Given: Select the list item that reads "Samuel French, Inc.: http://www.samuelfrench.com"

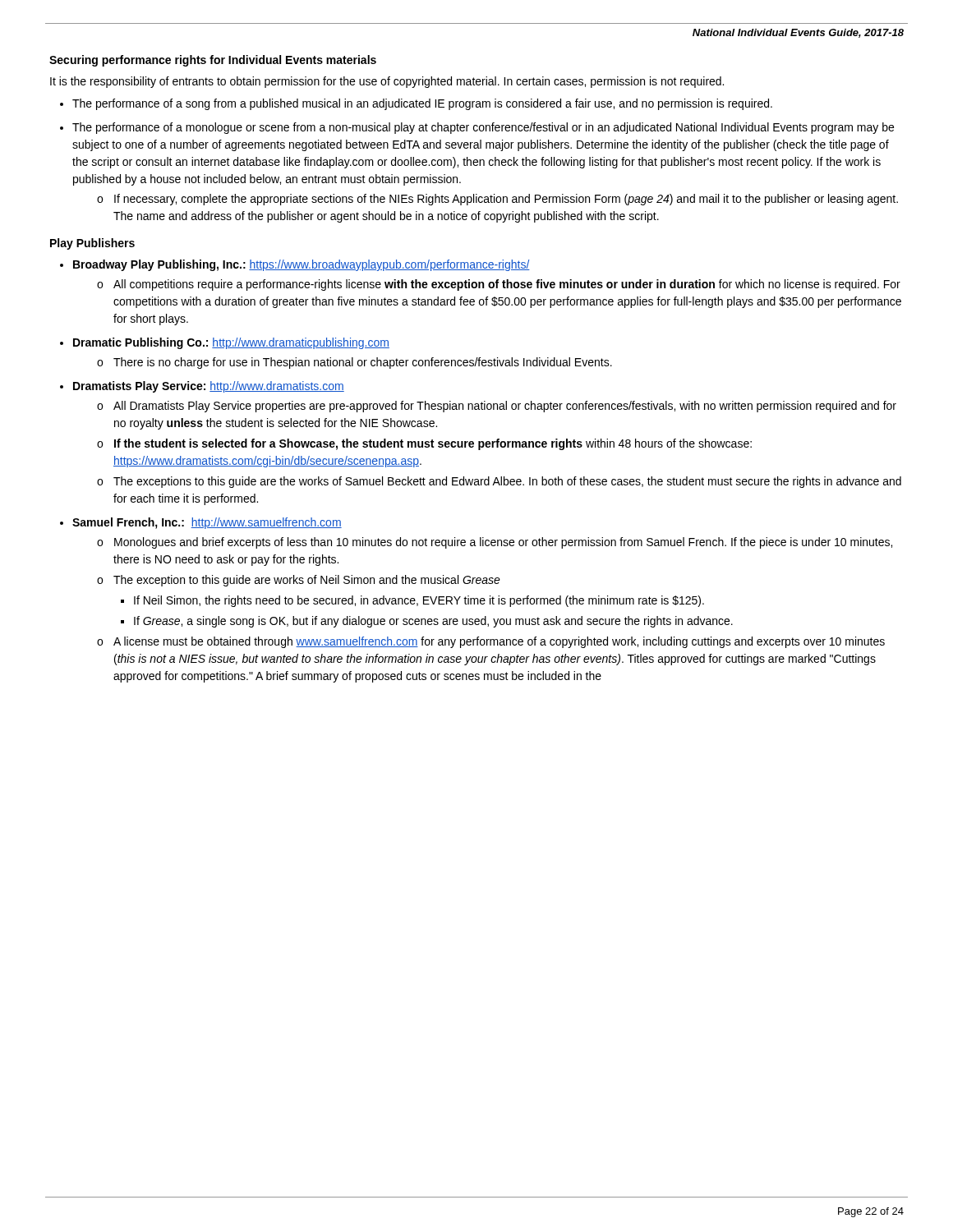Looking at the screenshot, I should coord(488,600).
